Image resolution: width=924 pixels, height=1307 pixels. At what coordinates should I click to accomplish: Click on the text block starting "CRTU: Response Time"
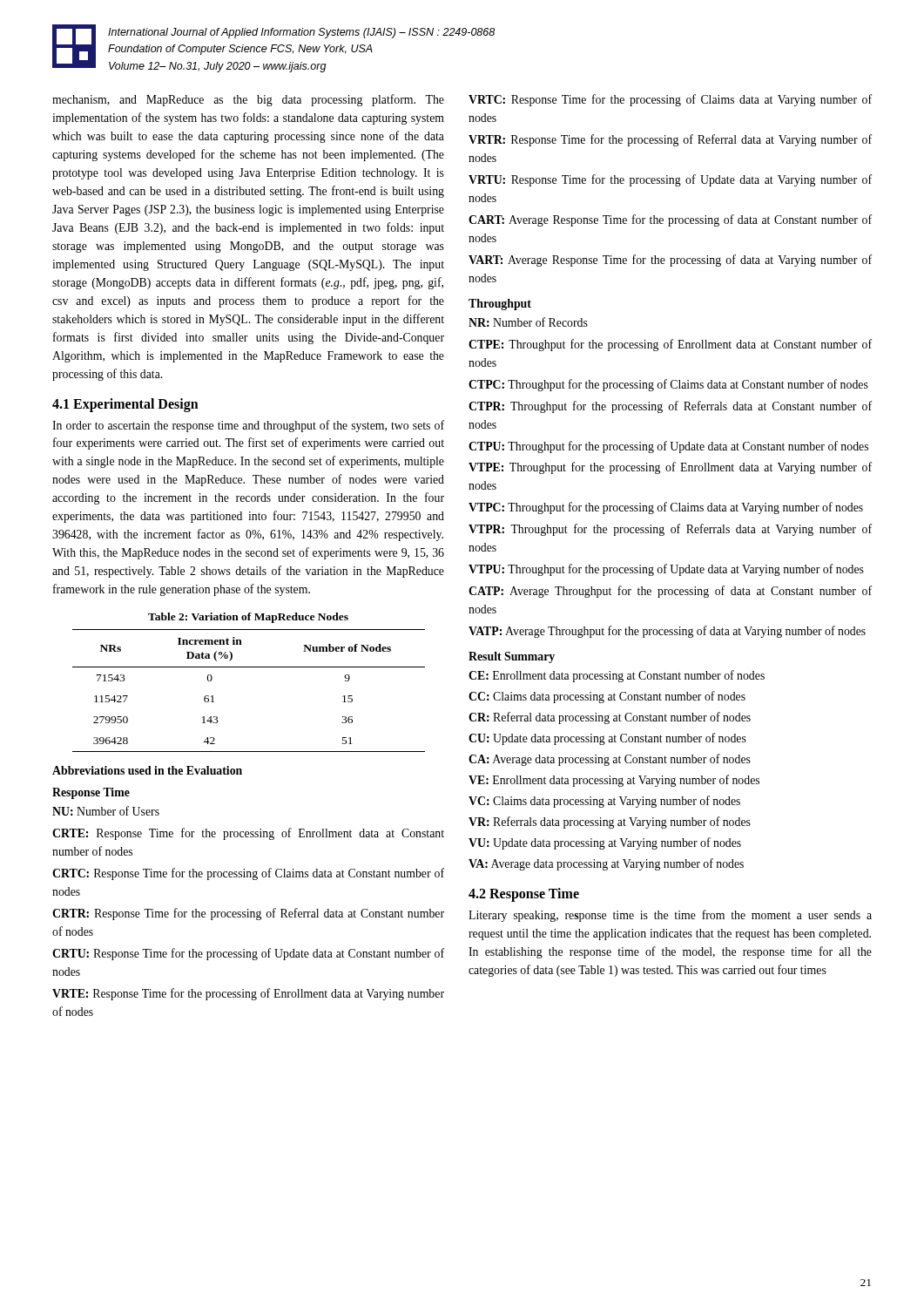click(248, 963)
